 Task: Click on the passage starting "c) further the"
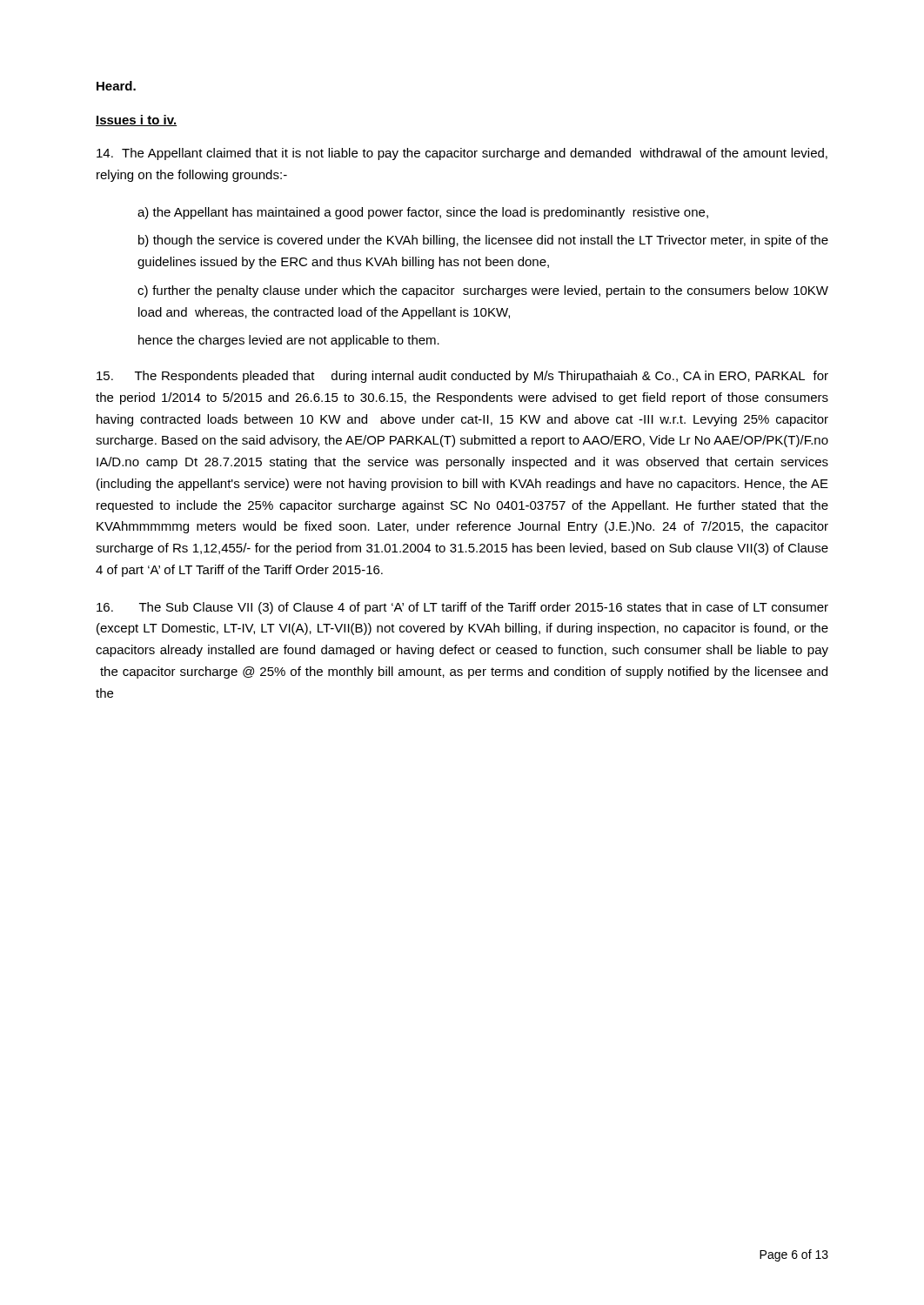coord(483,301)
